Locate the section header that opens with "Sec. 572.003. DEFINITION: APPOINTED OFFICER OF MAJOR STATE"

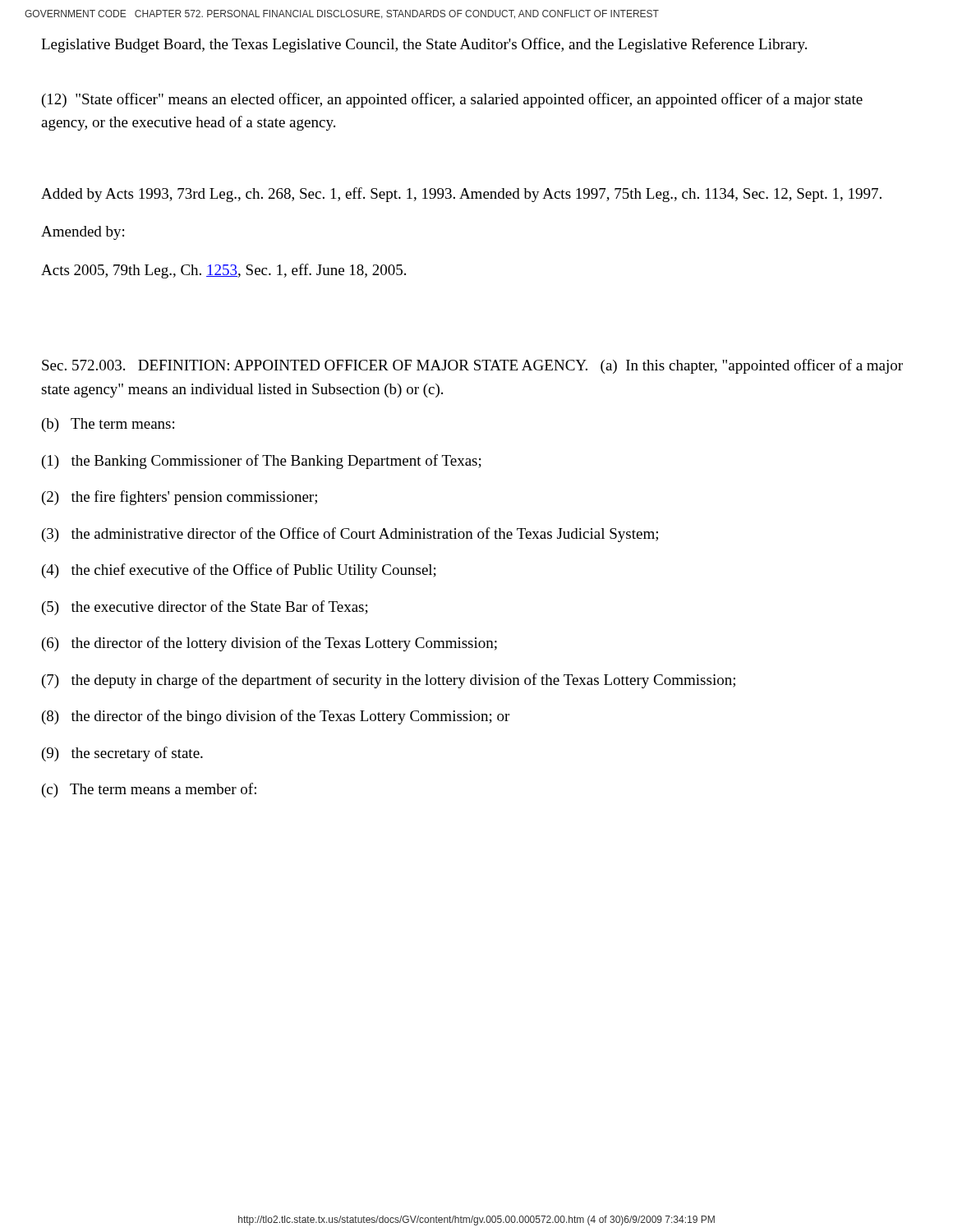point(472,377)
